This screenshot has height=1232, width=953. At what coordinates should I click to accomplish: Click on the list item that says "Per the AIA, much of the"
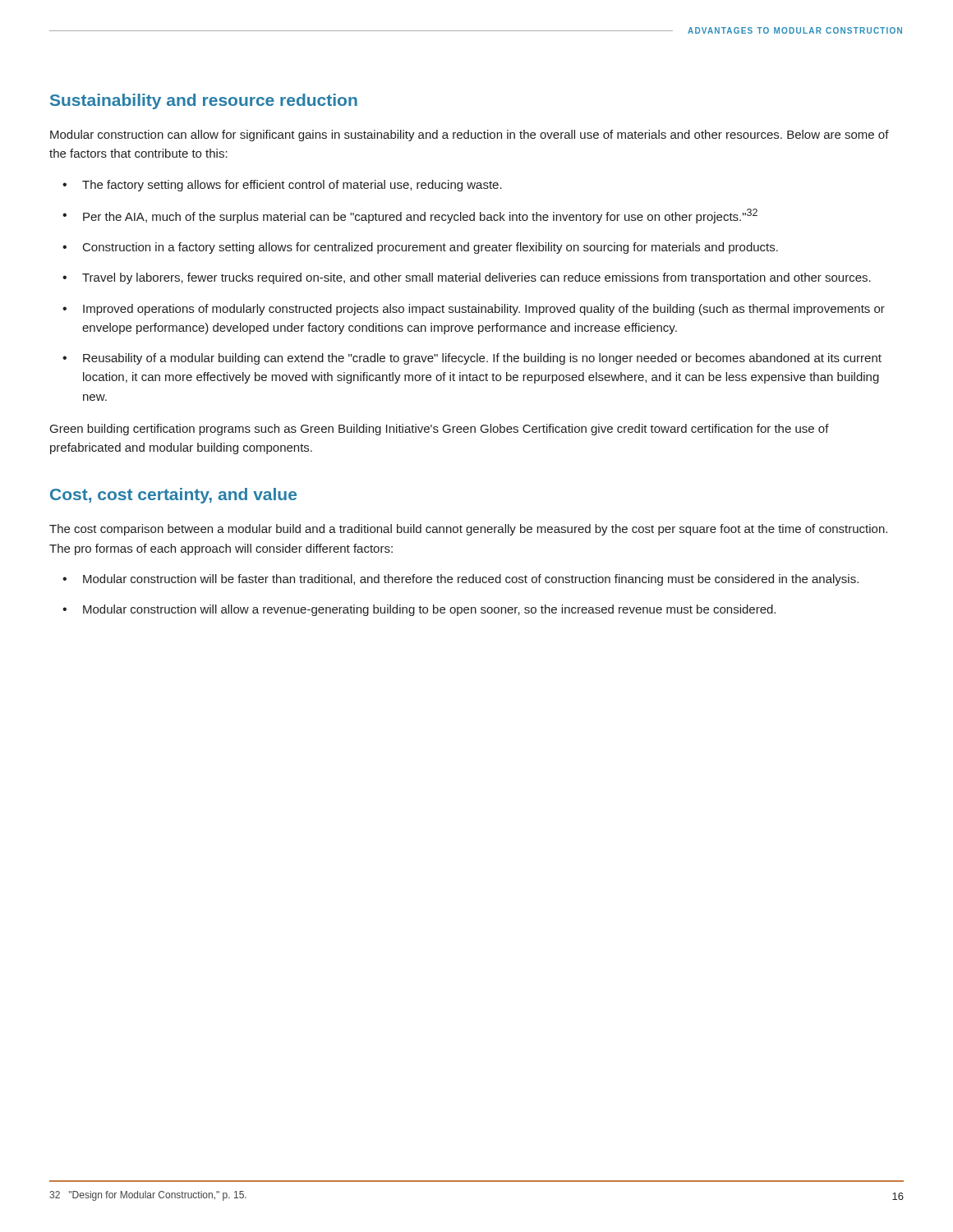pyautogui.click(x=420, y=215)
